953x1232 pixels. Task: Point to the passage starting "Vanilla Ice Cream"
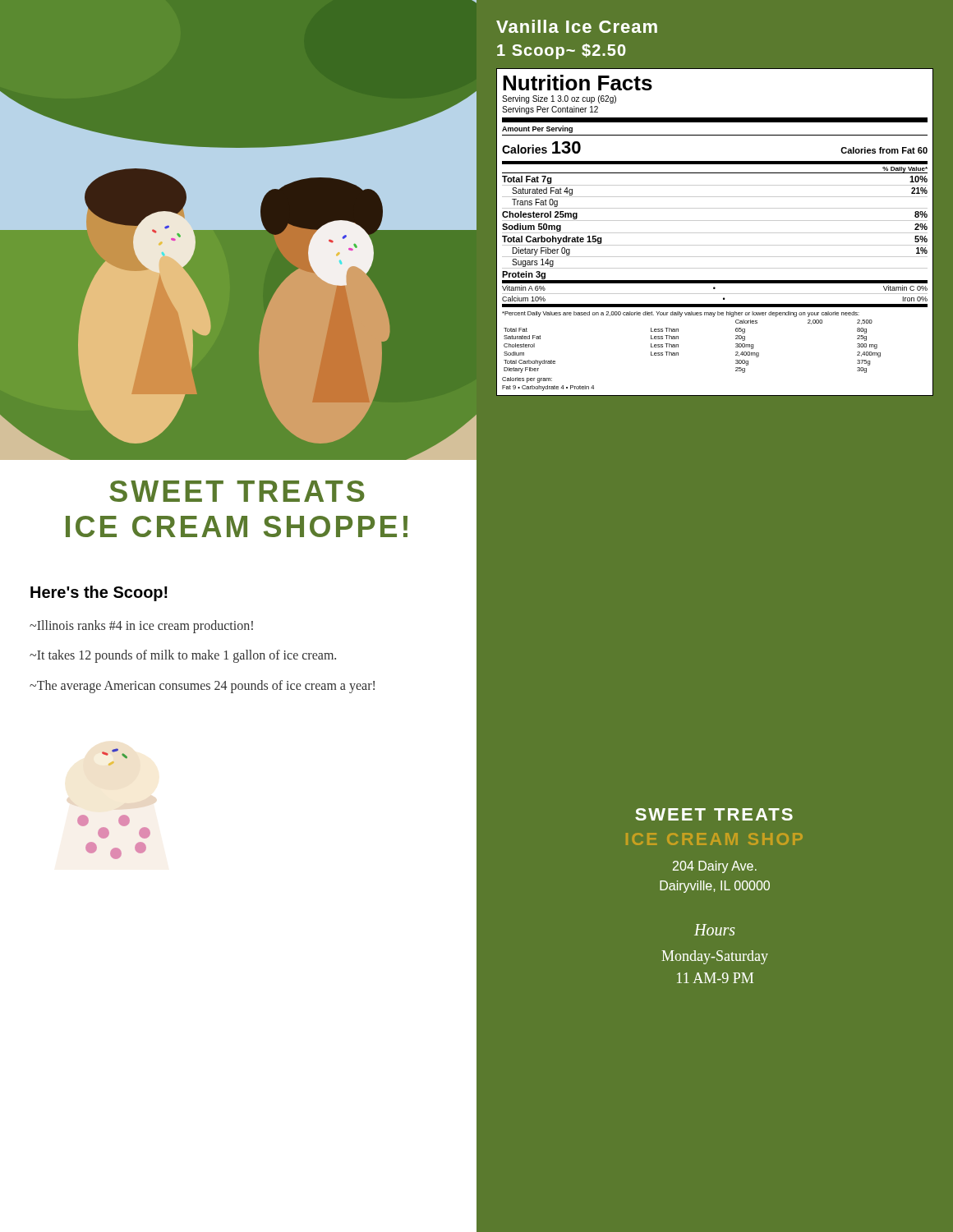[578, 27]
